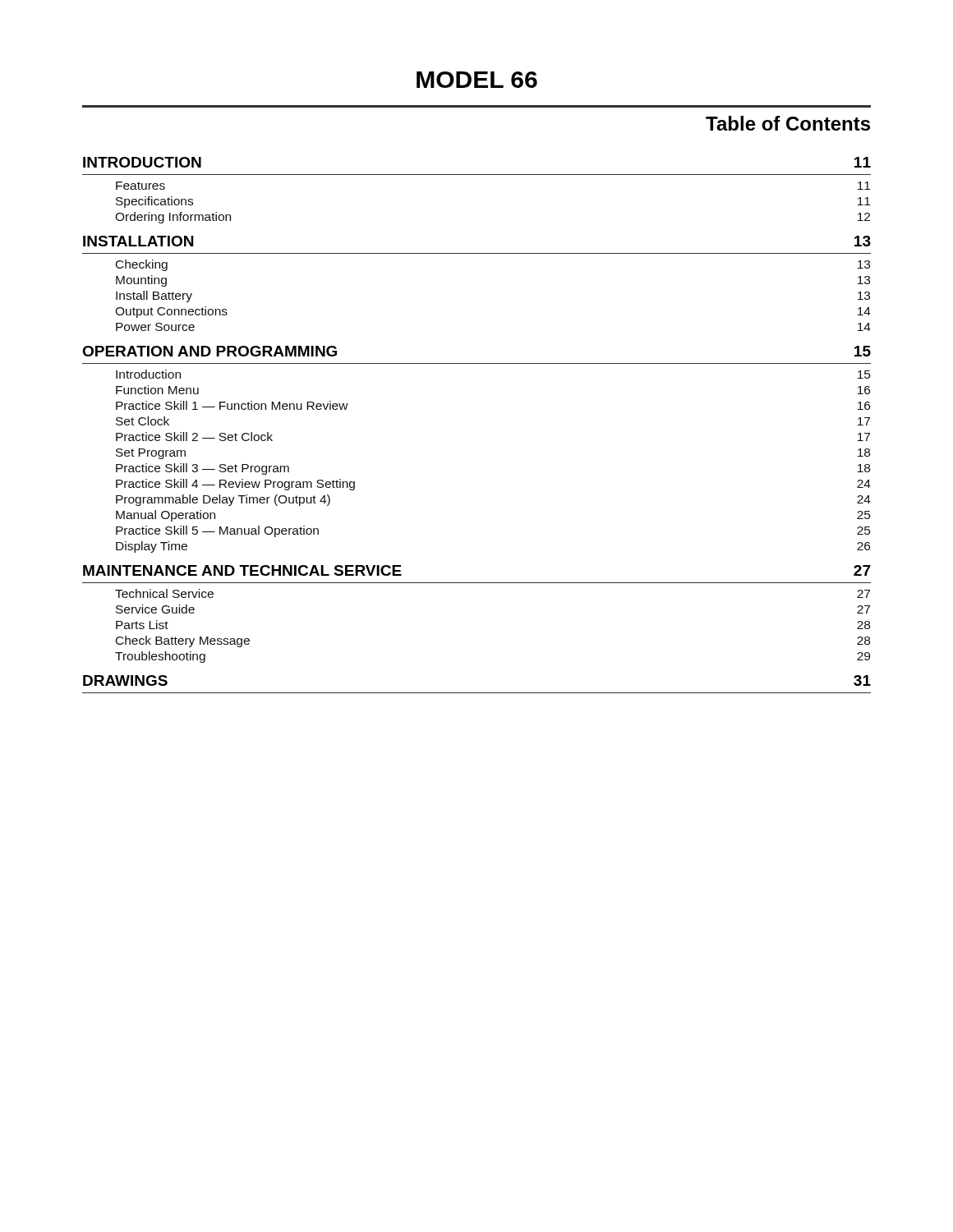Locate the text starting "Mounting 13"
The width and height of the screenshot is (953, 1232).
click(x=142, y=280)
